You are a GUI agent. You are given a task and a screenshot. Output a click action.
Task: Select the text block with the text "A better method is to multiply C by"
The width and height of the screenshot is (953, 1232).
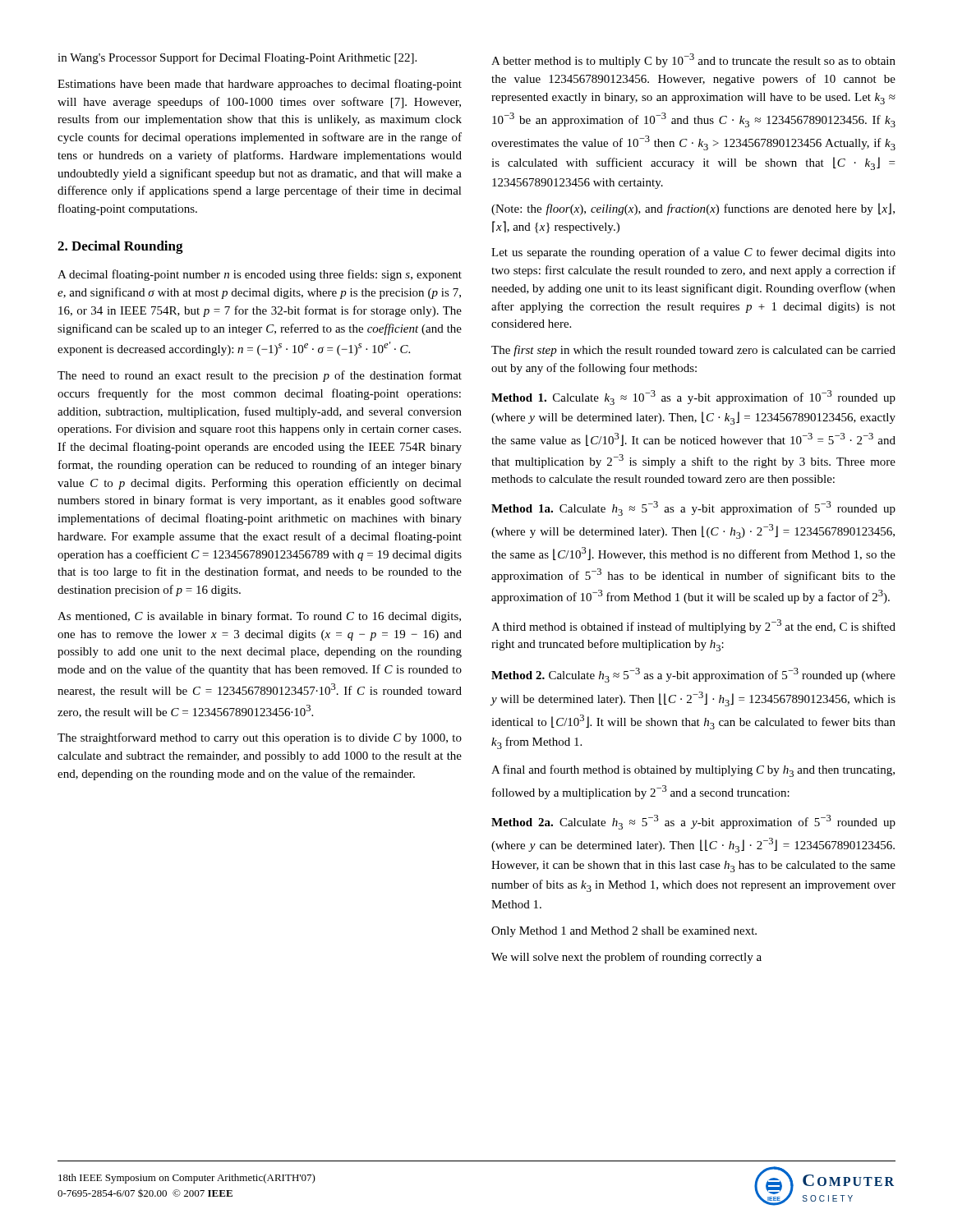[693, 508]
